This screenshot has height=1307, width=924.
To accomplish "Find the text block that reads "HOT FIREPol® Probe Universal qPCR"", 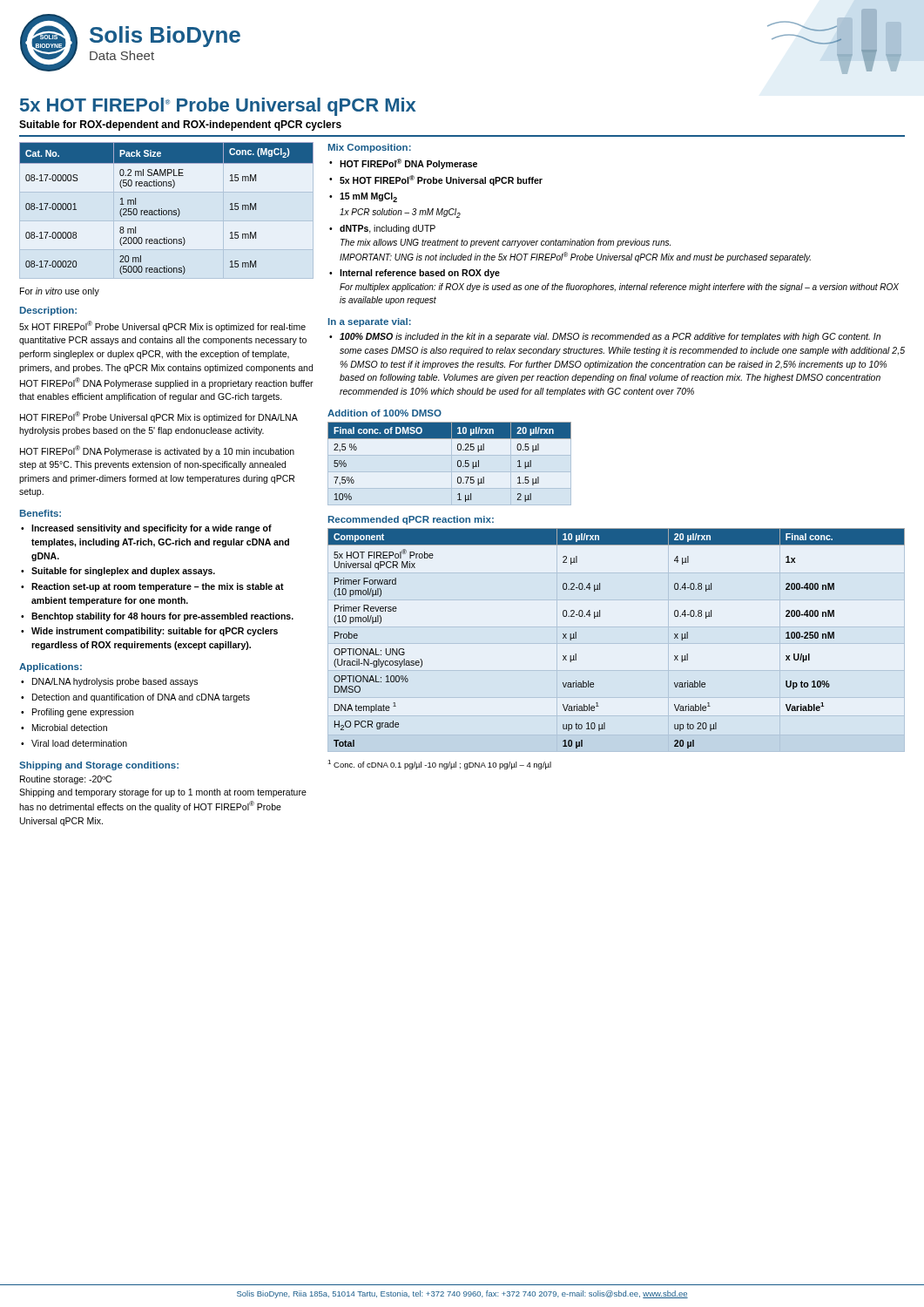I will coord(158,423).
